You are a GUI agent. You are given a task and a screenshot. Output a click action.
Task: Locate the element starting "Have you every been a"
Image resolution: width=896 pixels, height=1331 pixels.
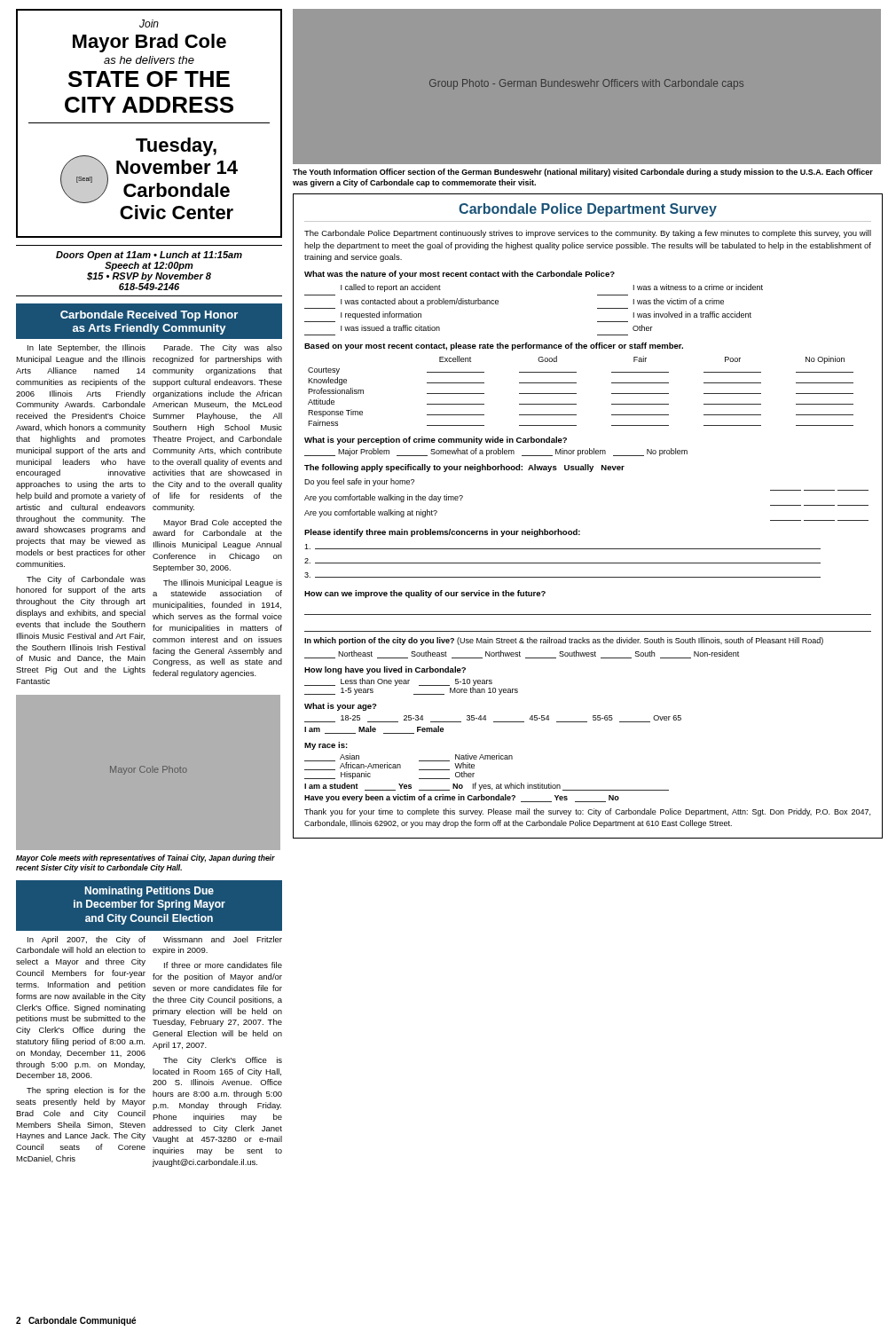[x=462, y=798]
